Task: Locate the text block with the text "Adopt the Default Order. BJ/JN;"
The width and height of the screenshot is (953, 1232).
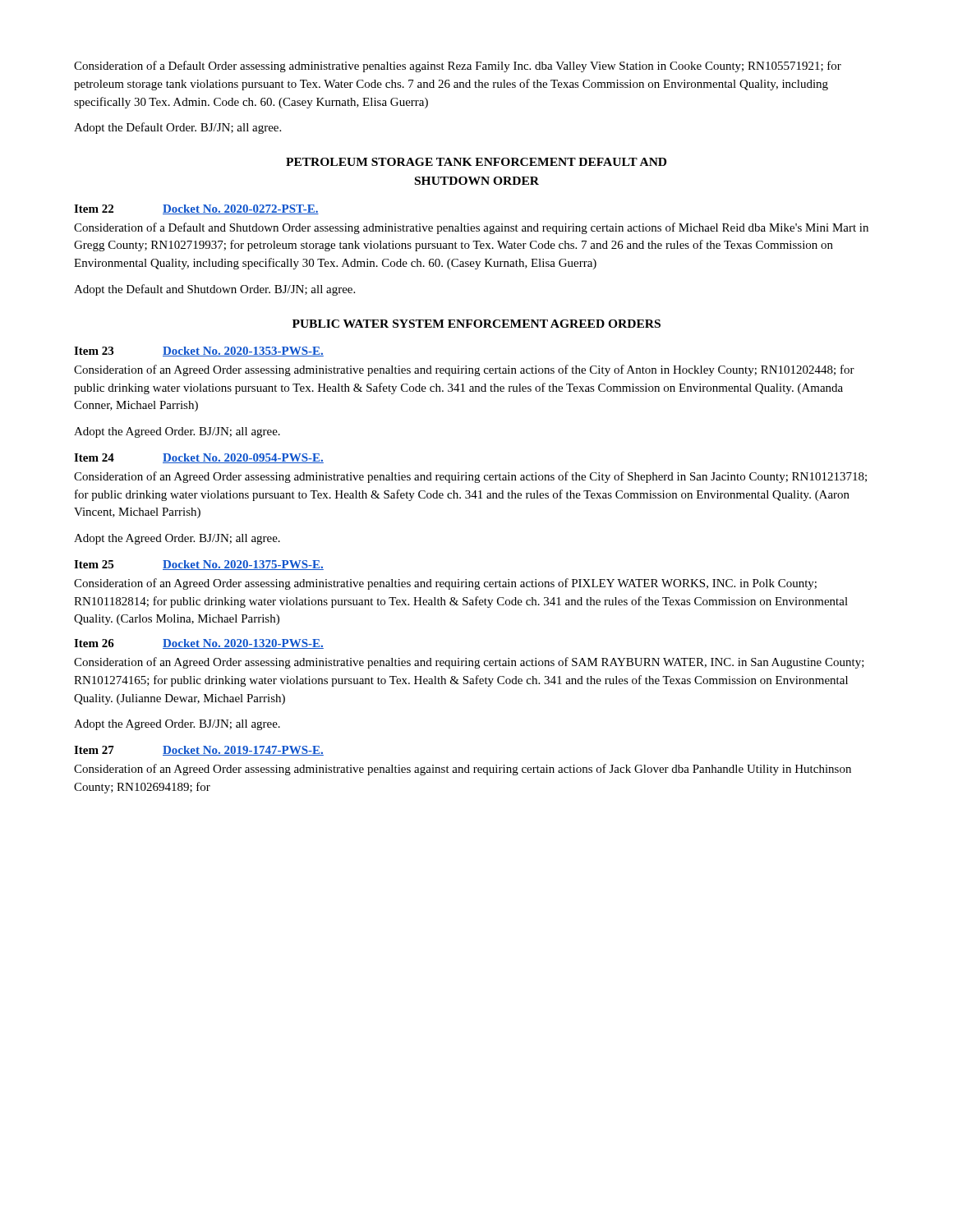Action: click(178, 128)
